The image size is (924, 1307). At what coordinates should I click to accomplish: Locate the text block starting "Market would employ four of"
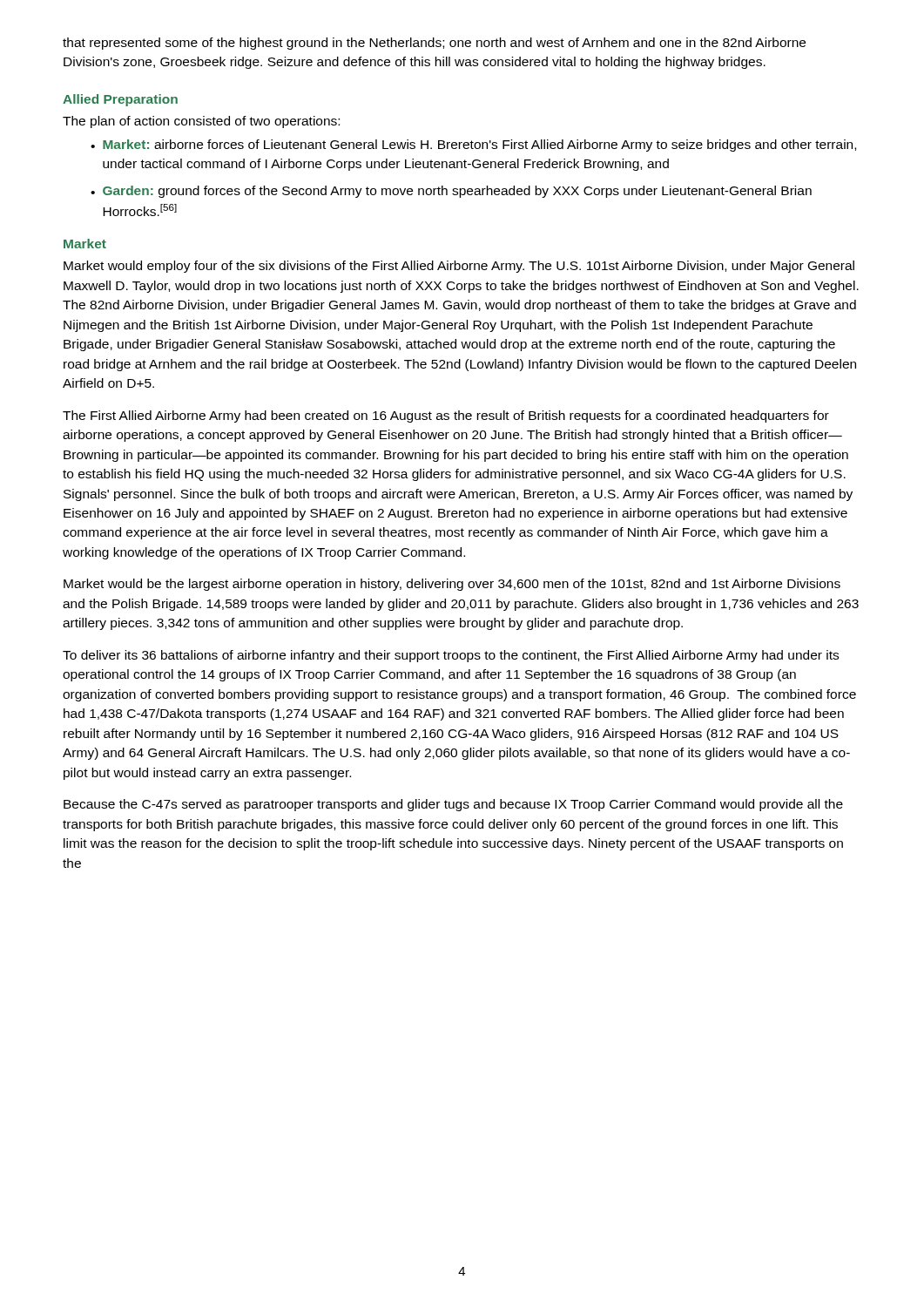pyautogui.click(x=462, y=325)
